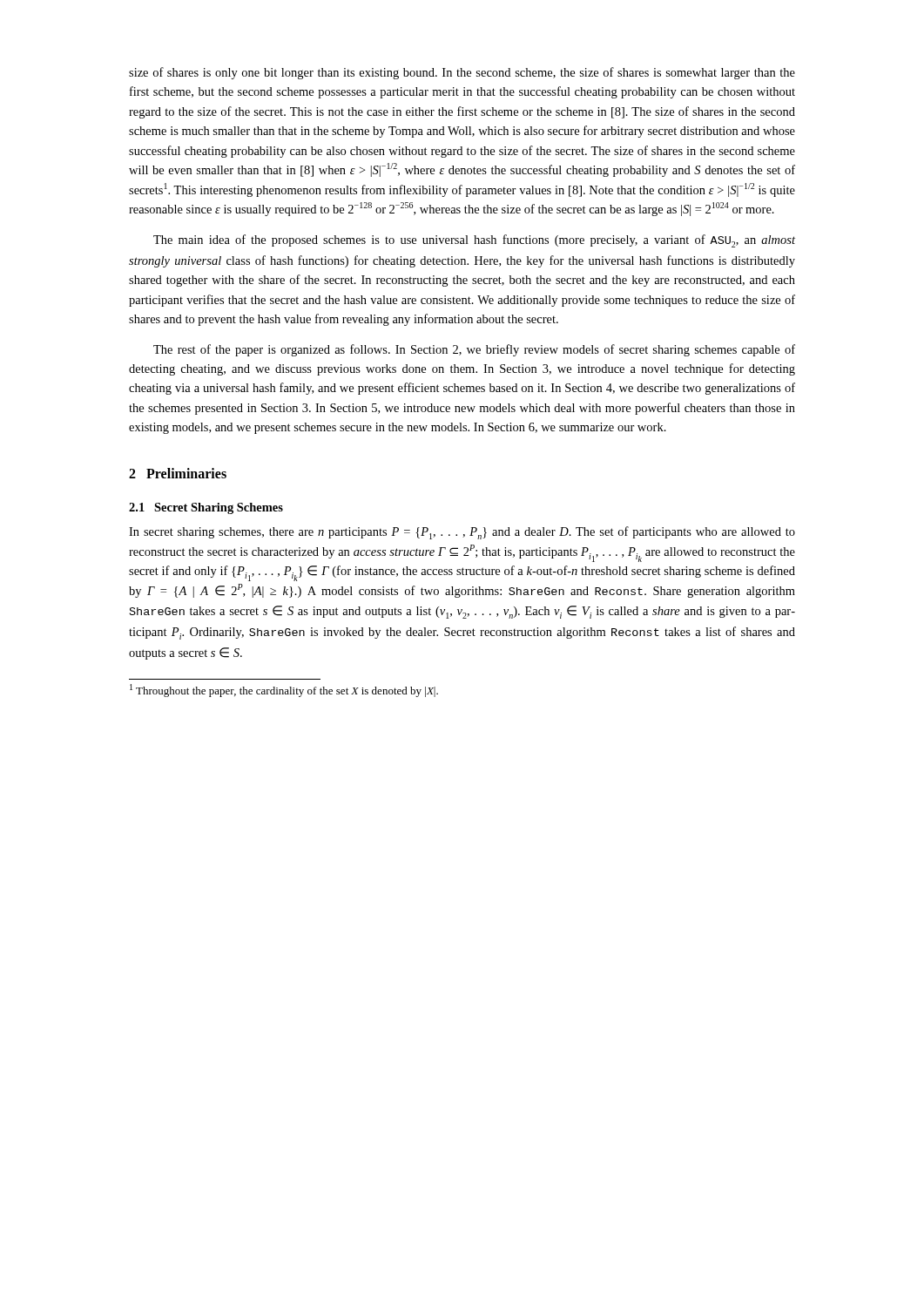Image resolution: width=924 pixels, height=1307 pixels.
Task: Find the text starting "The main idea of"
Action: [462, 279]
